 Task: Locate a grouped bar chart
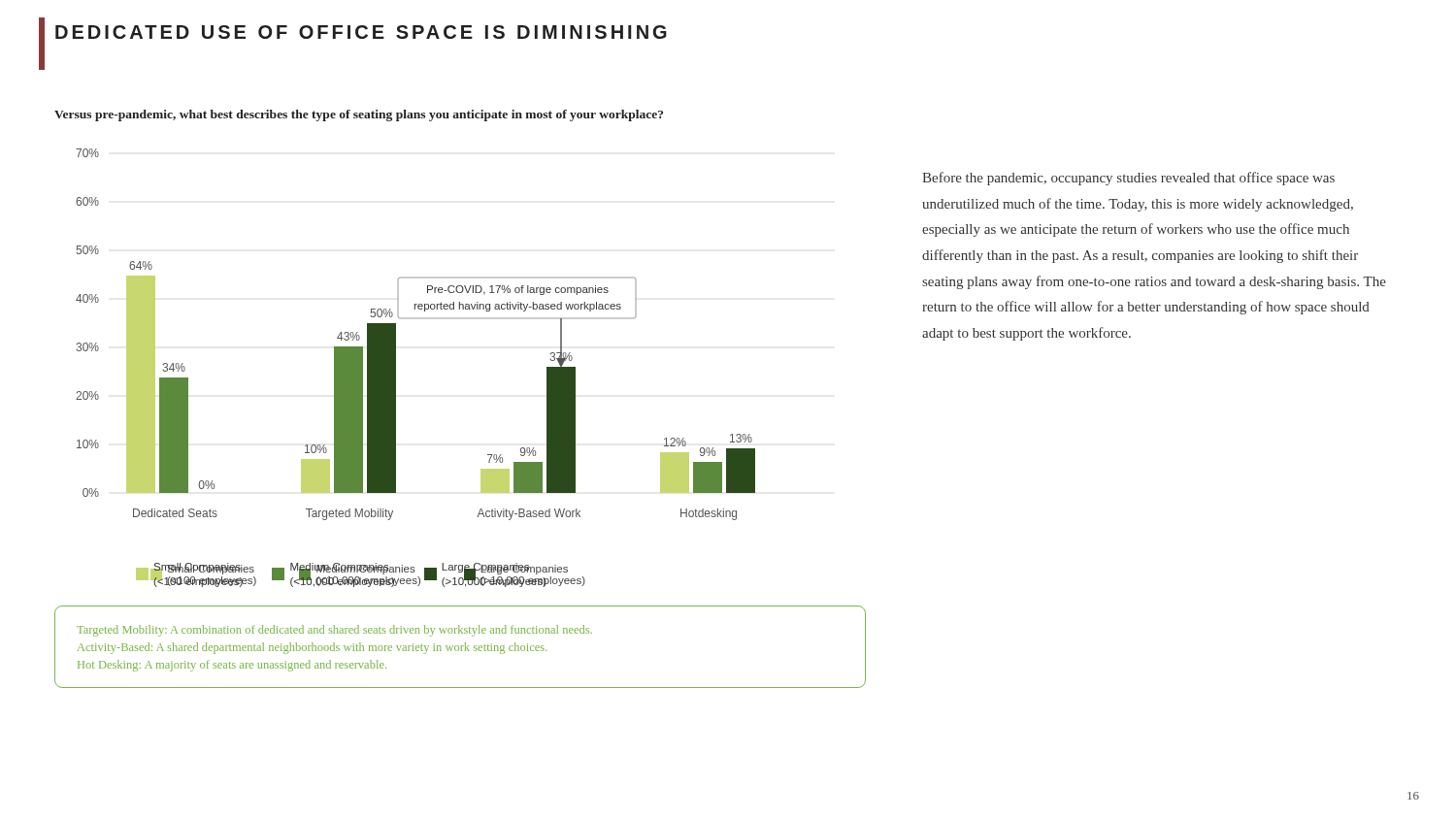click(x=454, y=343)
